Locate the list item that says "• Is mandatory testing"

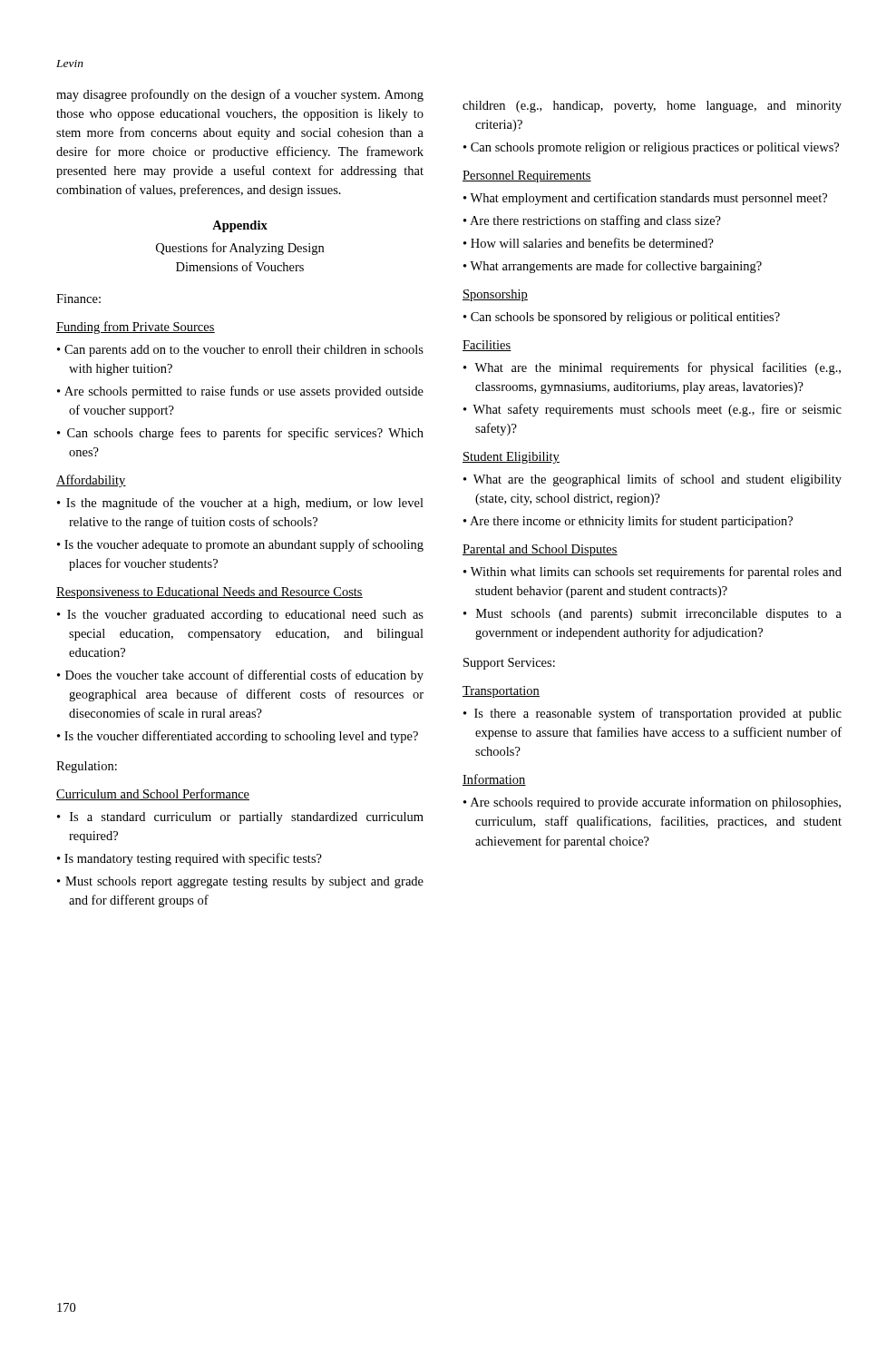coord(189,858)
